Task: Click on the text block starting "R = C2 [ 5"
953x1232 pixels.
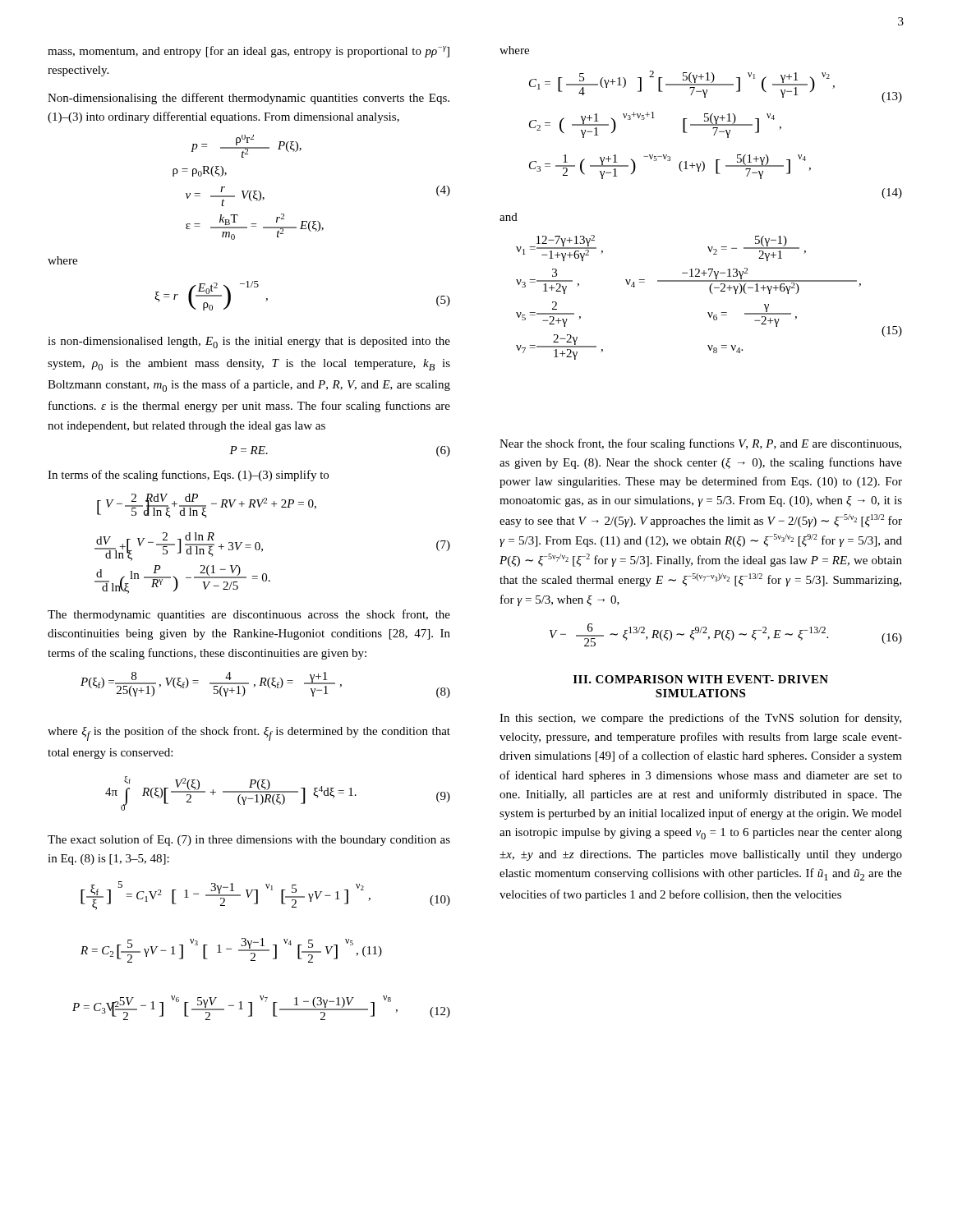Action: tap(249, 954)
